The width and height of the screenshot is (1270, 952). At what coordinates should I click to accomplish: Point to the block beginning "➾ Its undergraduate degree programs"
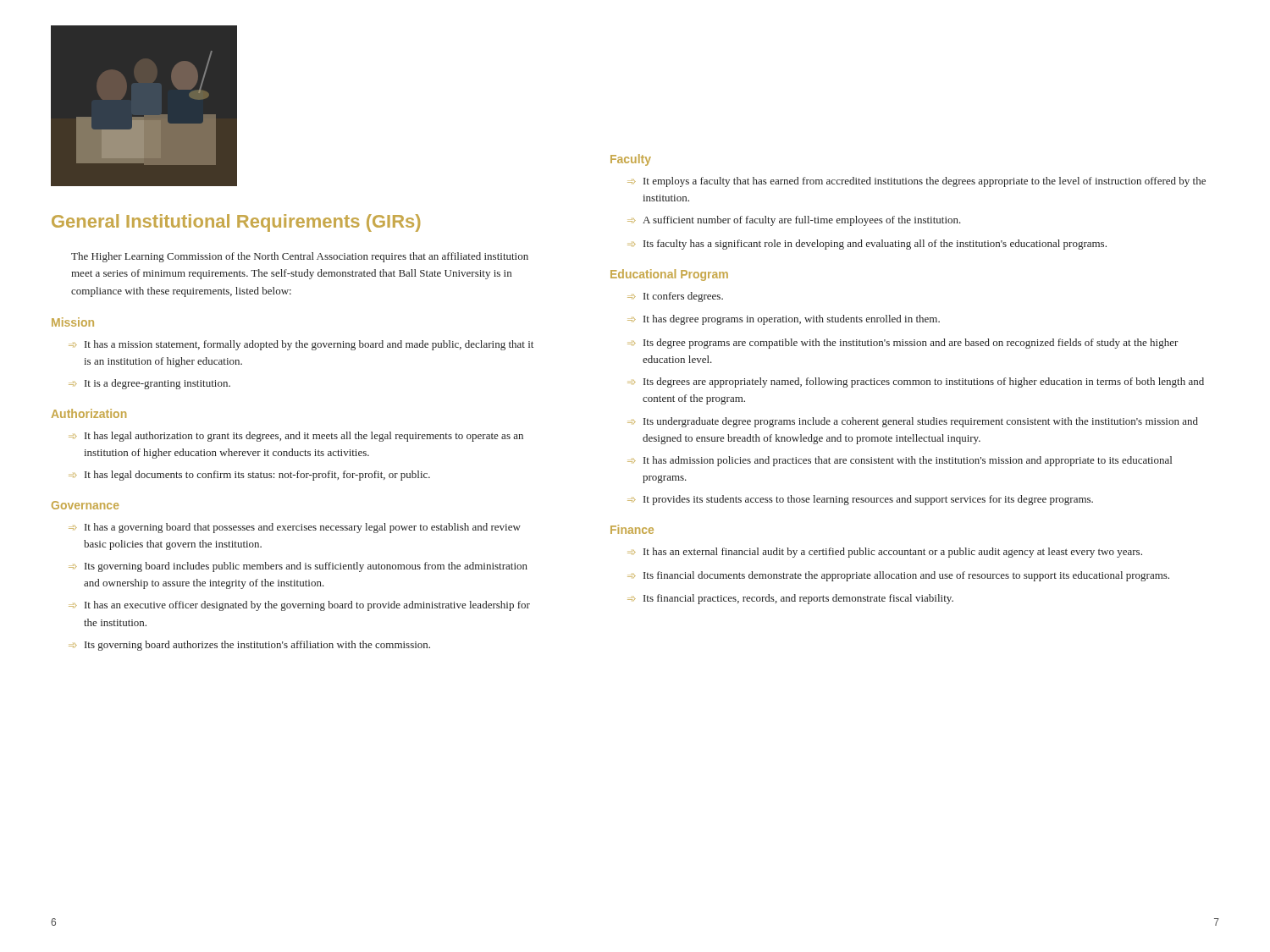click(923, 430)
